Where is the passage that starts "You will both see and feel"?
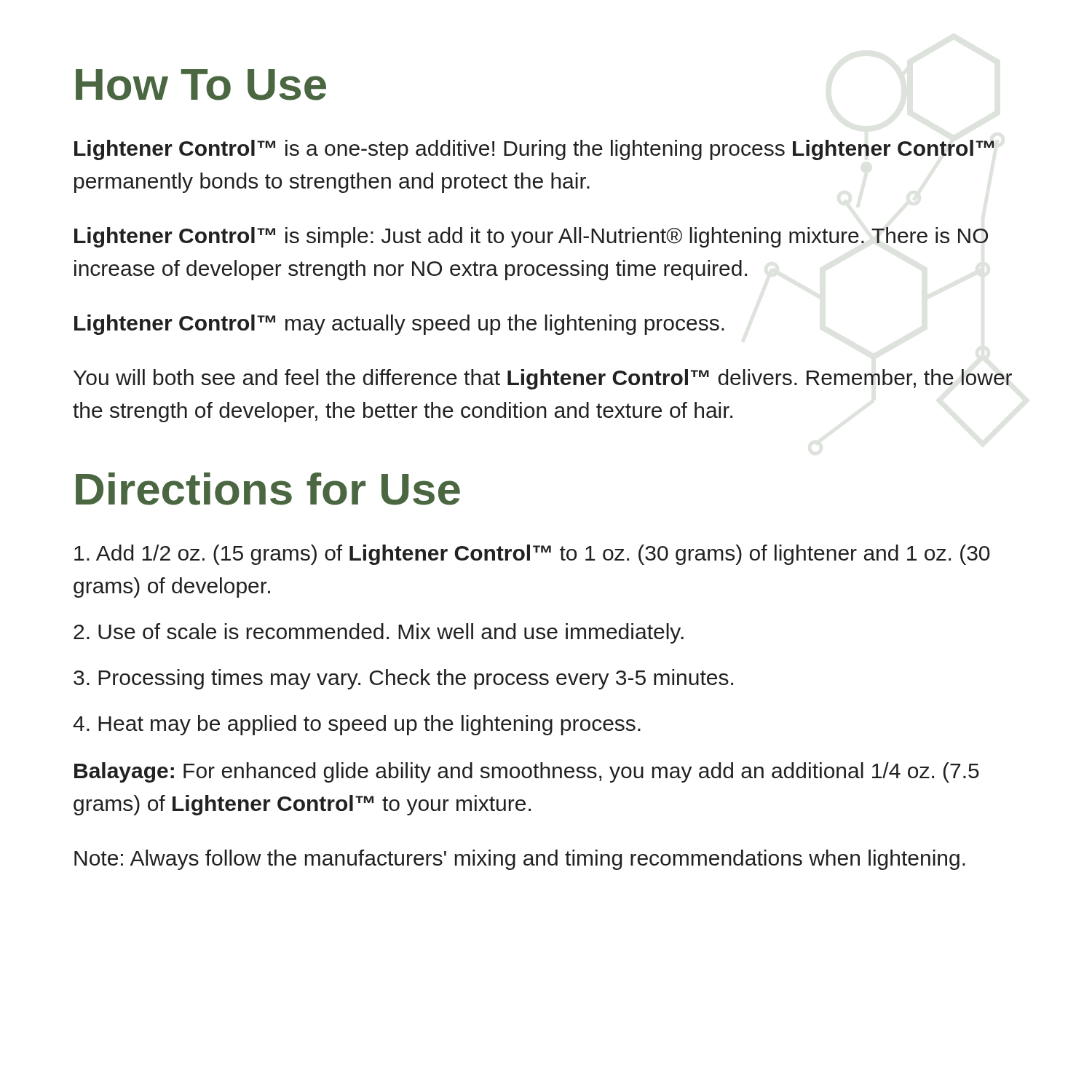The image size is (1092, 1092). pos(543,394)
